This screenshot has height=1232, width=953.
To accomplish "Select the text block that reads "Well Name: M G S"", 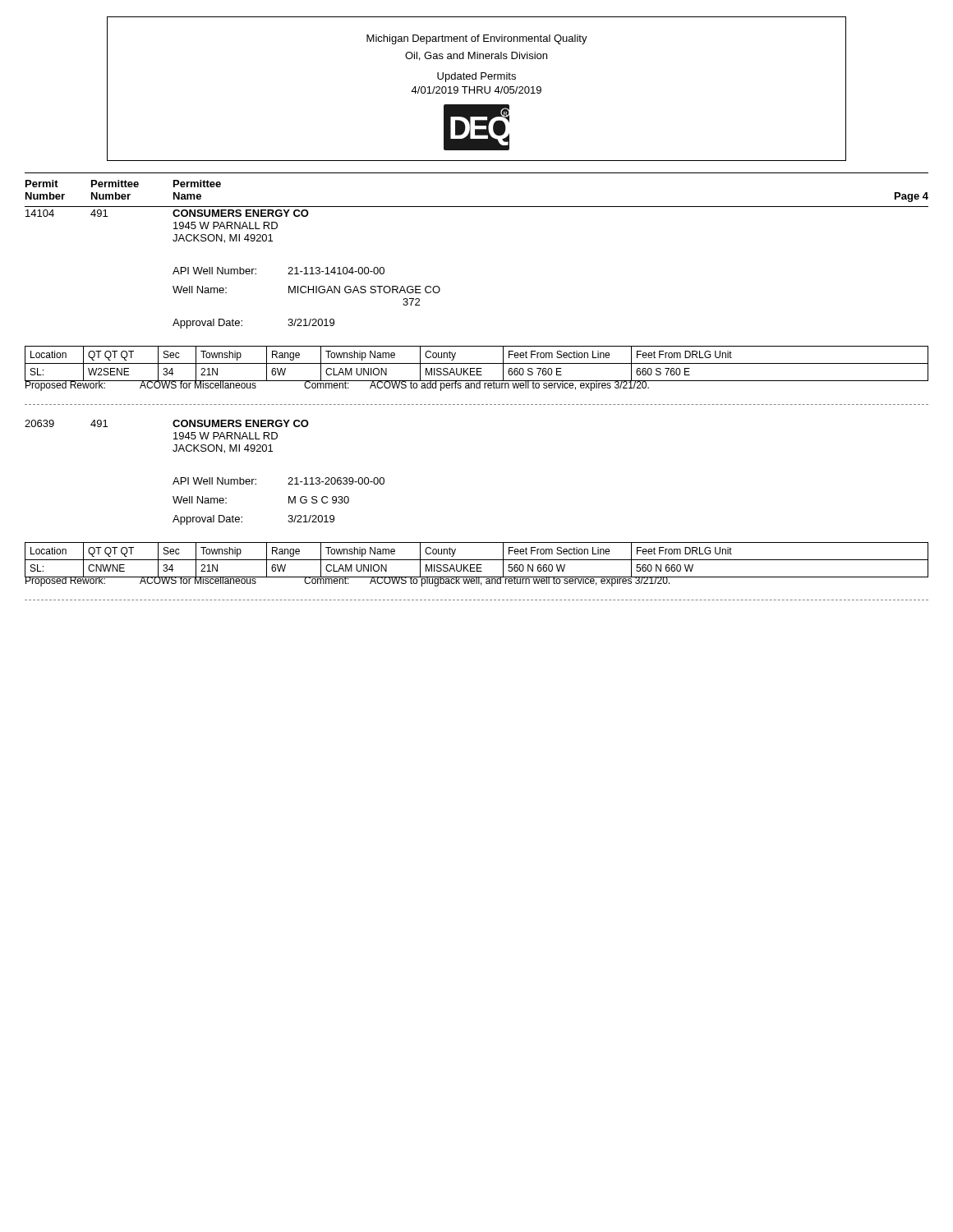I will tap(200, 500).
